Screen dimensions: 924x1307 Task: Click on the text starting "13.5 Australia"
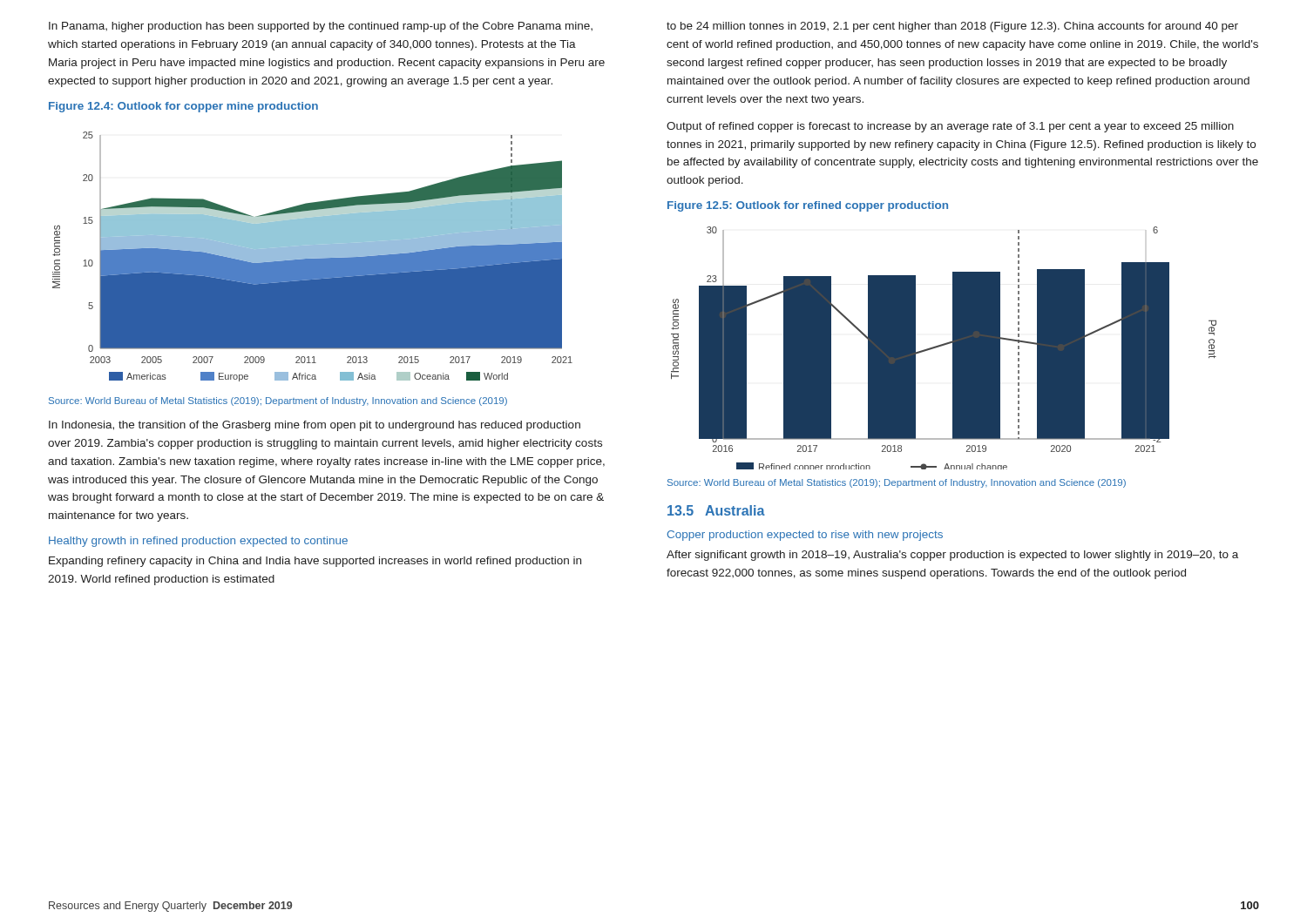tap(716, 511)
